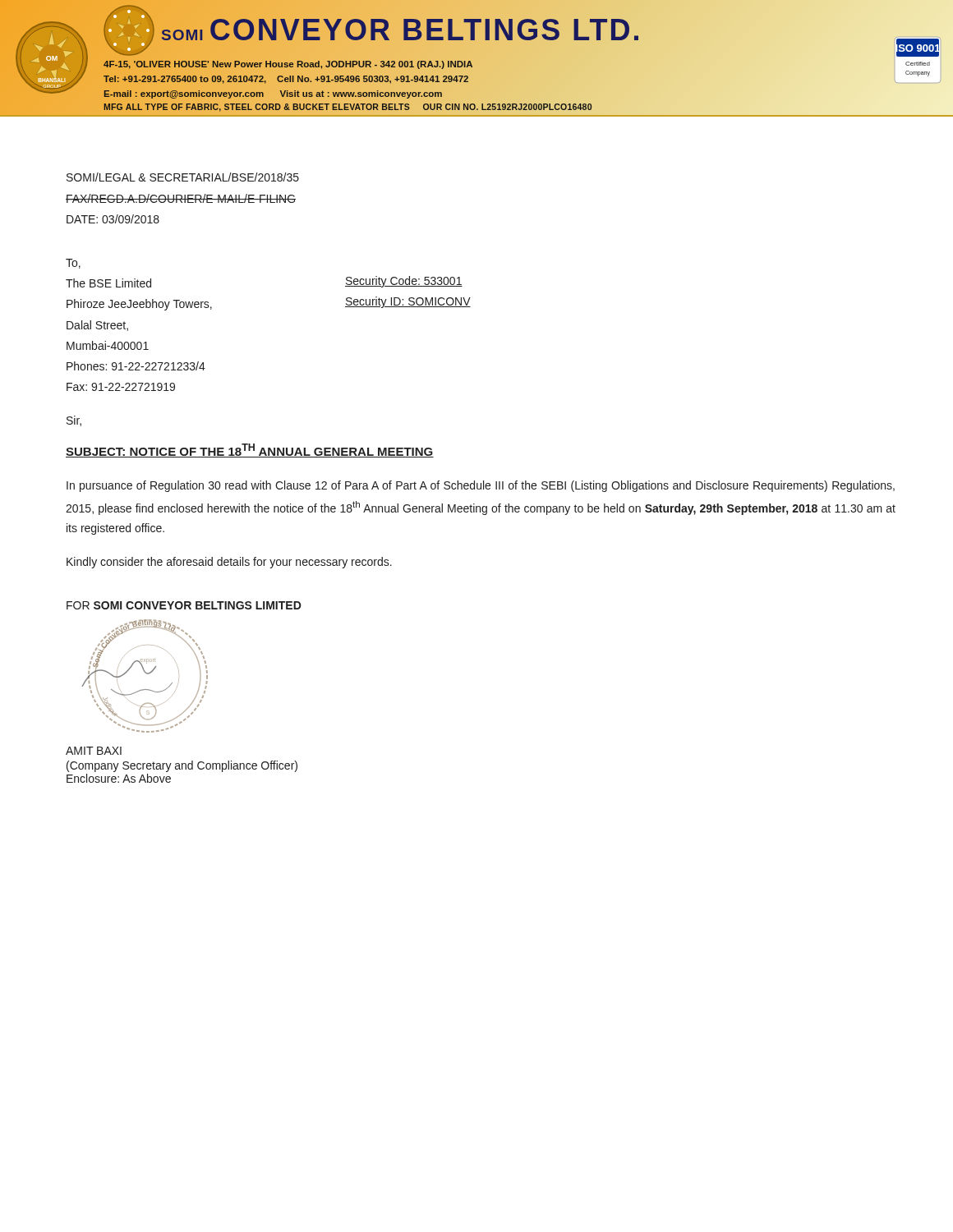Where is the passage that starts "Security Code: 533001"?
Screen dimensions: 1232x953
tap(404, 282)
